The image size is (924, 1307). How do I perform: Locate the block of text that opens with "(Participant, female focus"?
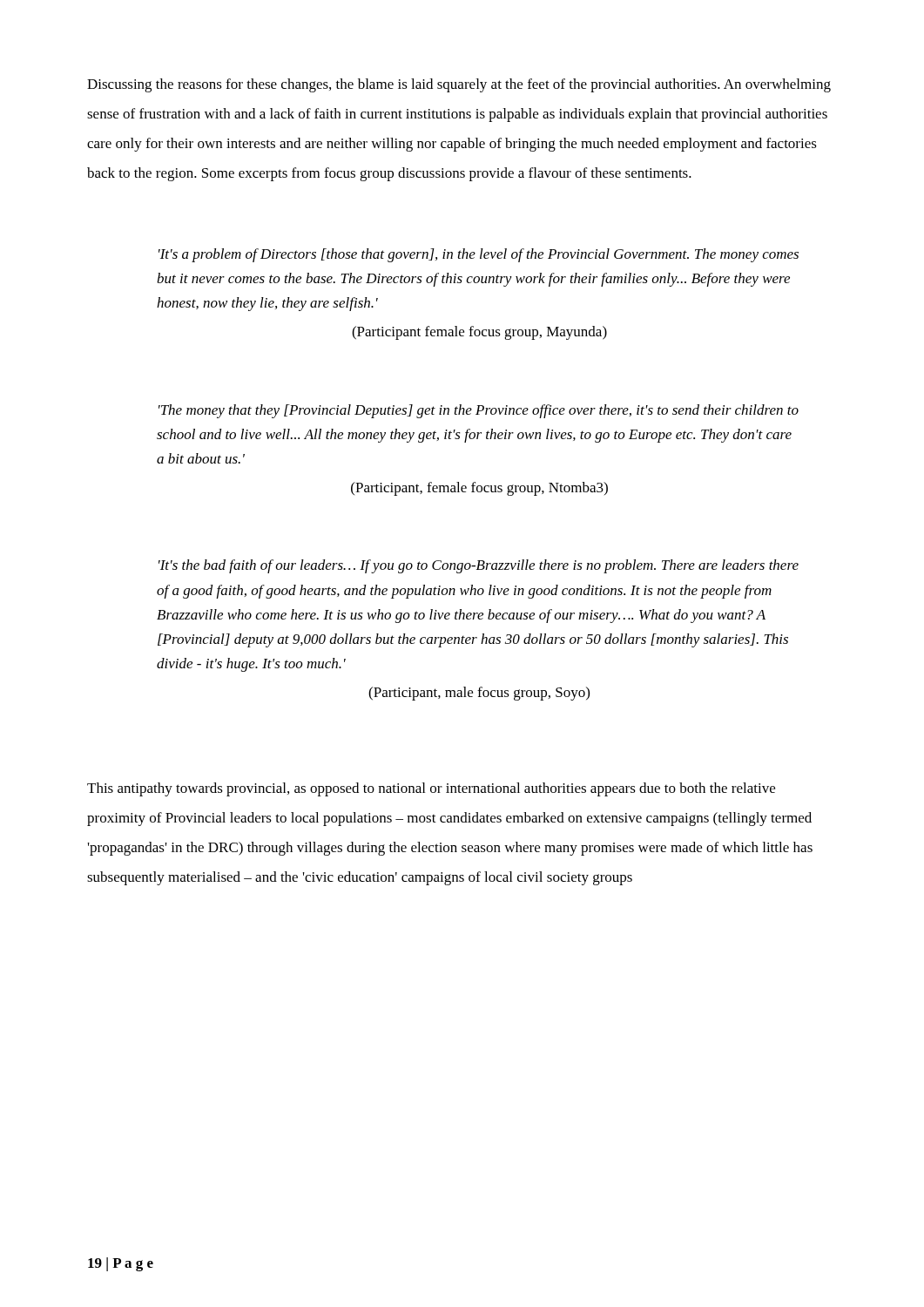point(479,487)
